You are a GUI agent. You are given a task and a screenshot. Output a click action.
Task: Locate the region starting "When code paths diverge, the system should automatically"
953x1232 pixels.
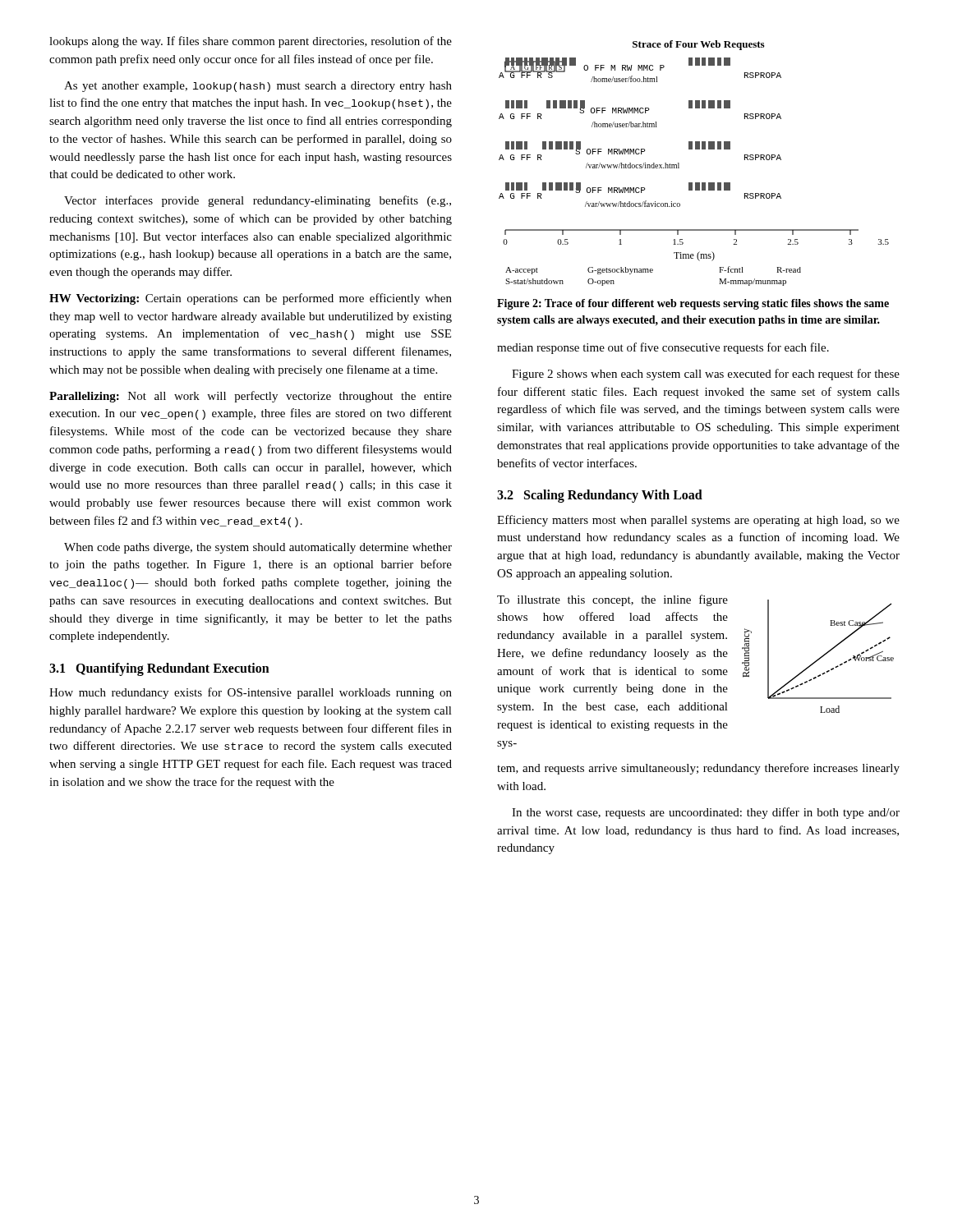pyautogui.click(x=251, y=592)
